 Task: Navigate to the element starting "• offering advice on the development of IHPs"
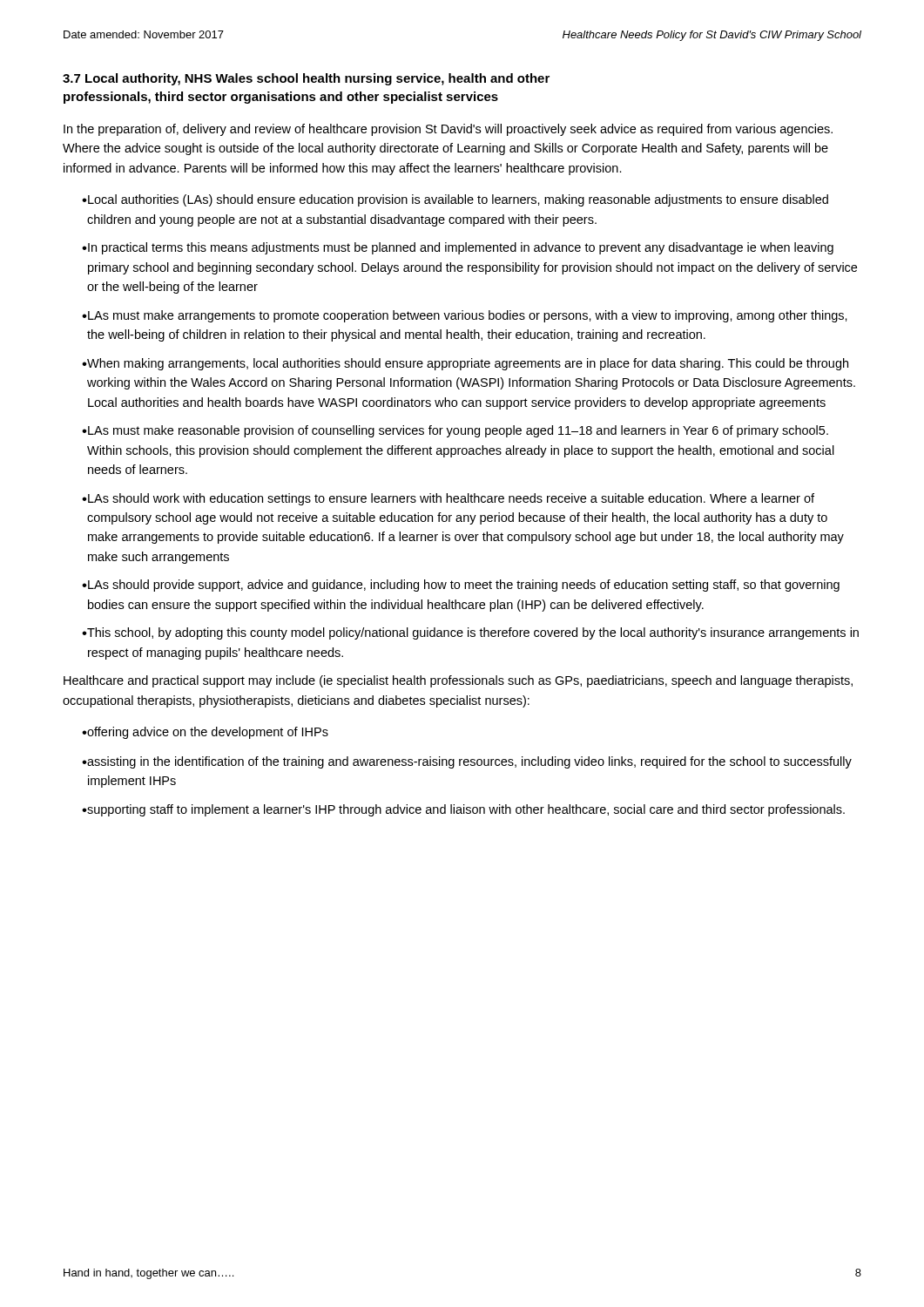coord(205,733)
